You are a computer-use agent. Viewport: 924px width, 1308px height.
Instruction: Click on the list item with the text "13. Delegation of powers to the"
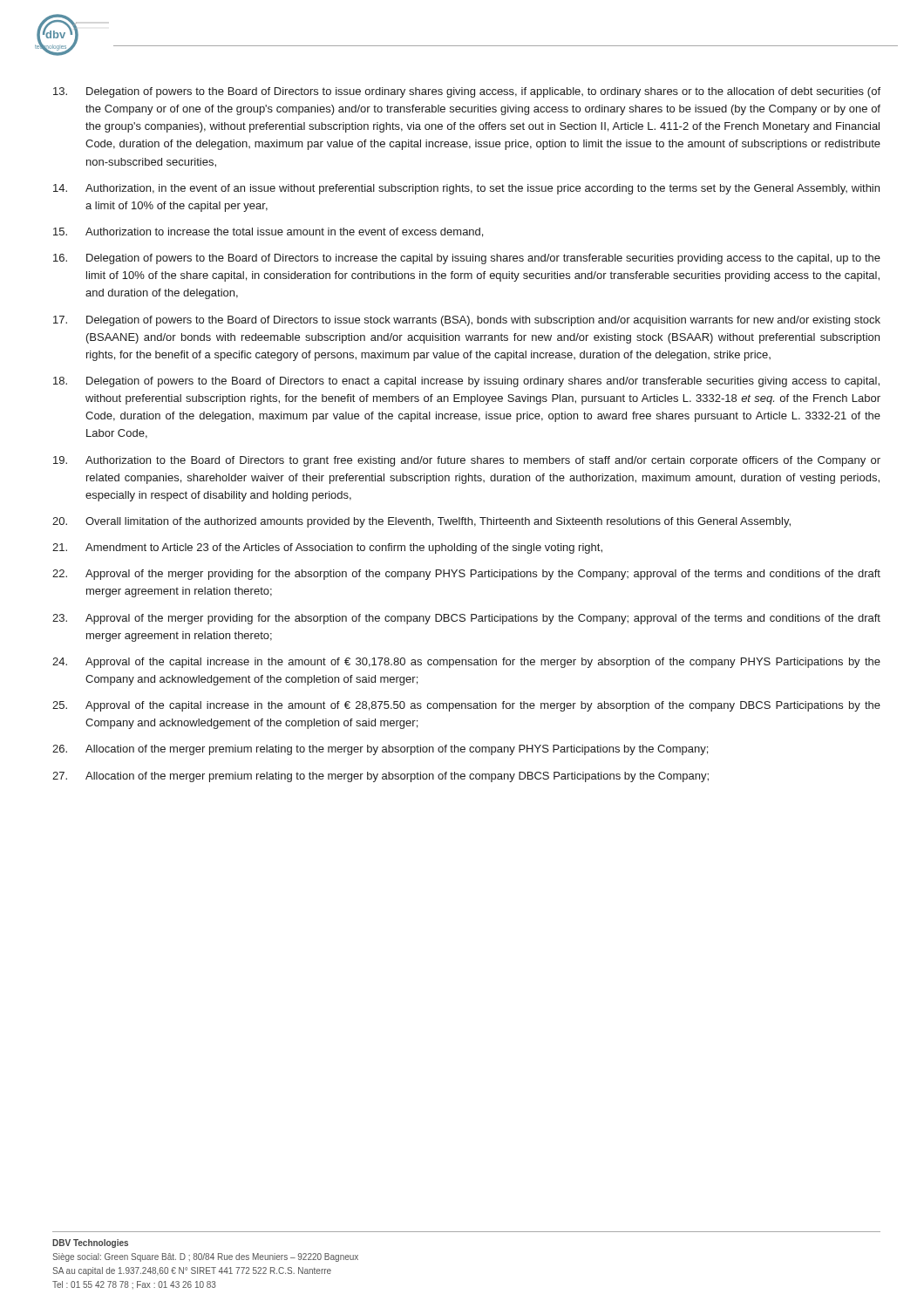466,127
